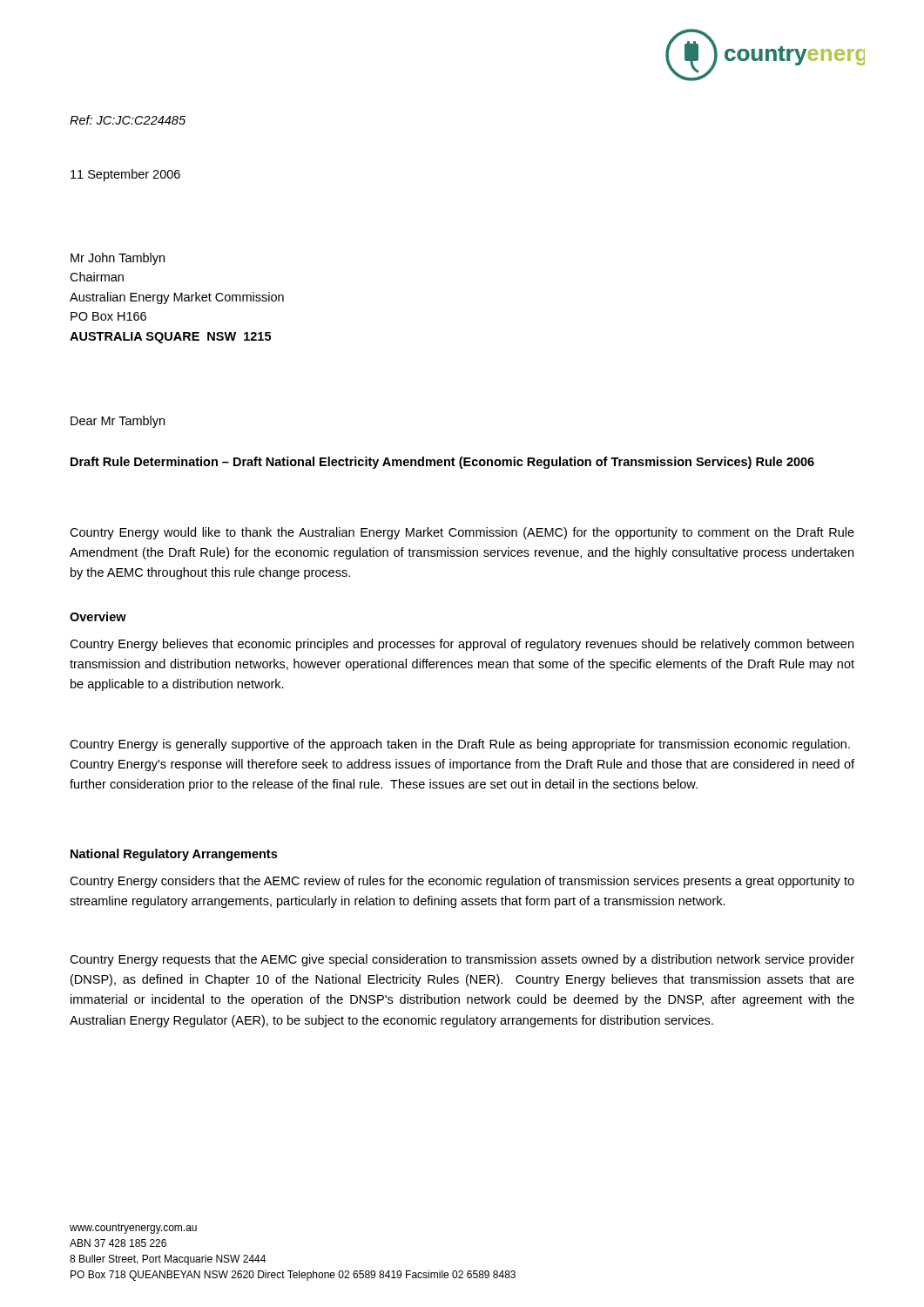
Task: Point to "Dear Mr Tamblyn"
Action: [x=118, y=421]
